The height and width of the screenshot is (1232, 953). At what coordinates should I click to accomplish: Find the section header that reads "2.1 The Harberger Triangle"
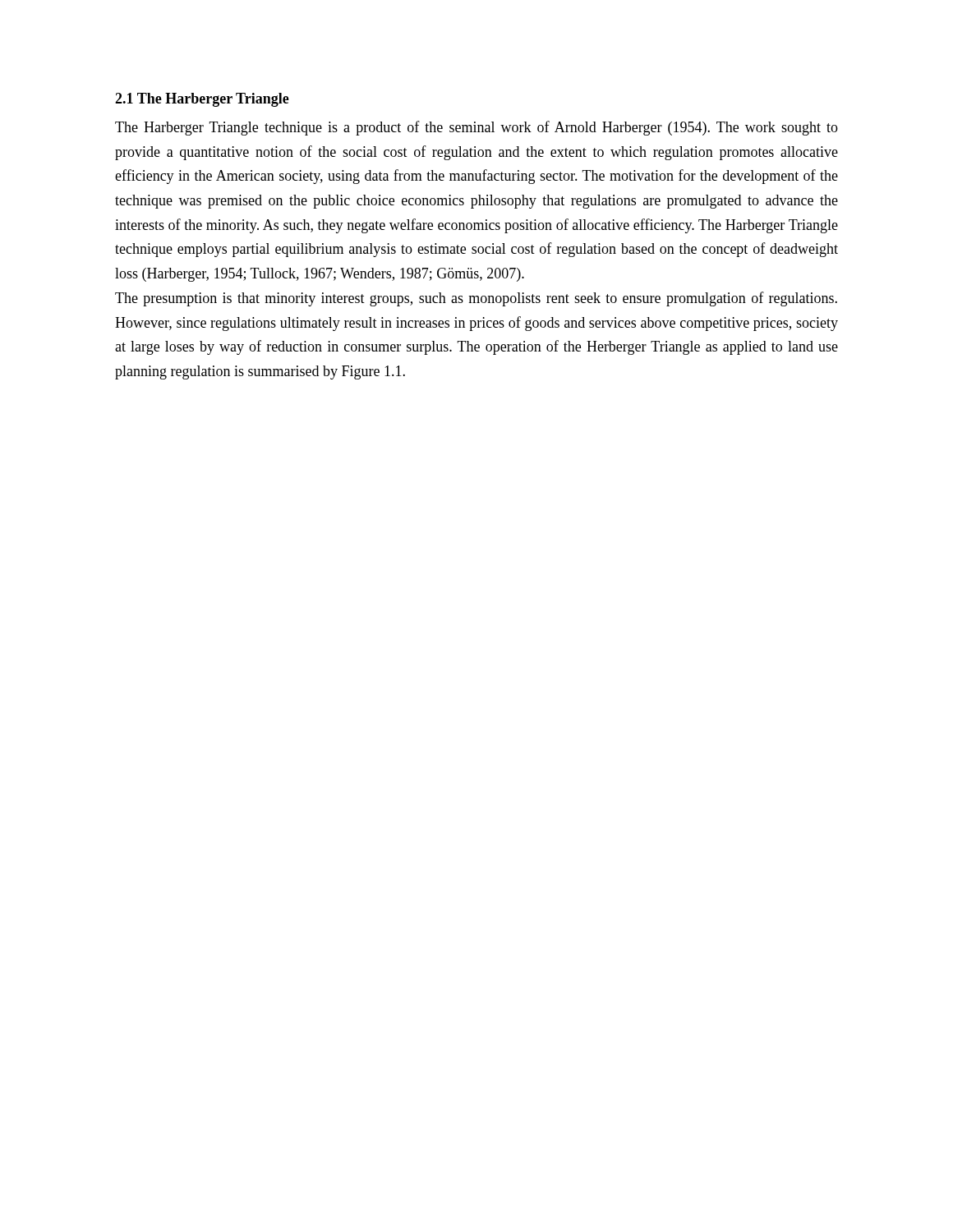pyautogui.click(x=202, y=99)
